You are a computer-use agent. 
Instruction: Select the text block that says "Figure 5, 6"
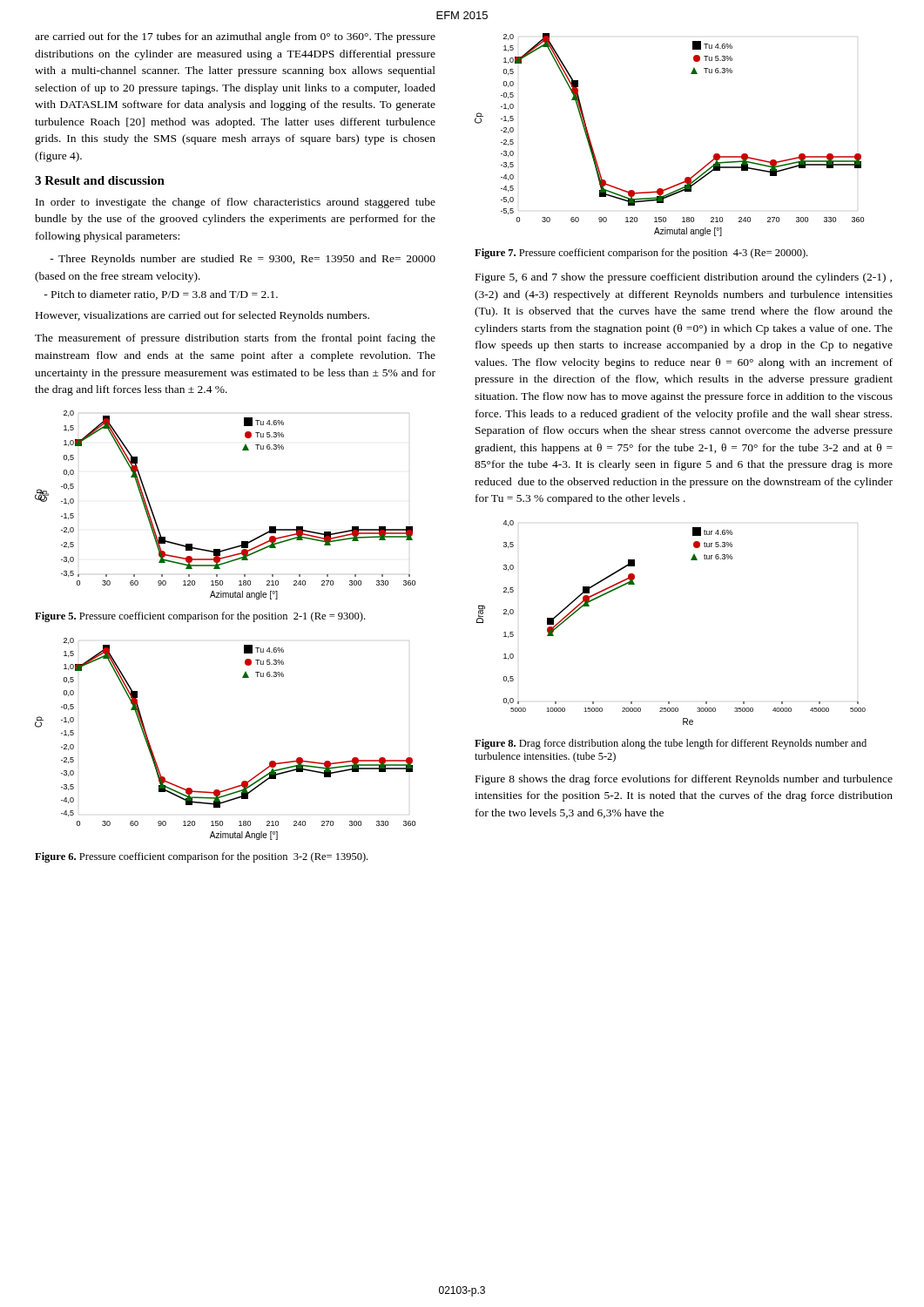pos(684,387)
